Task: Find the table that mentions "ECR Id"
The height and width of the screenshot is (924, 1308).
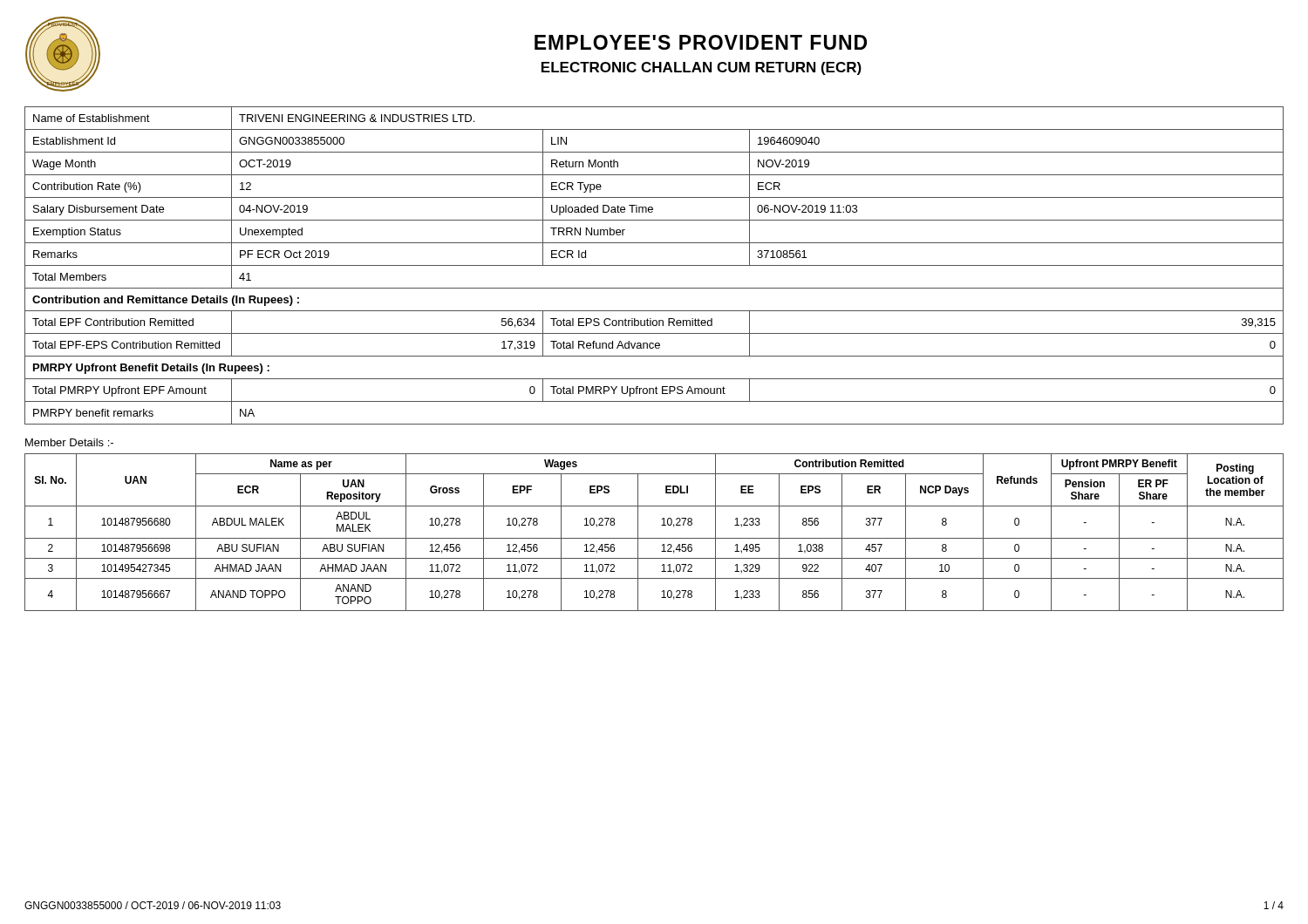Action: [x=654, y=265]
